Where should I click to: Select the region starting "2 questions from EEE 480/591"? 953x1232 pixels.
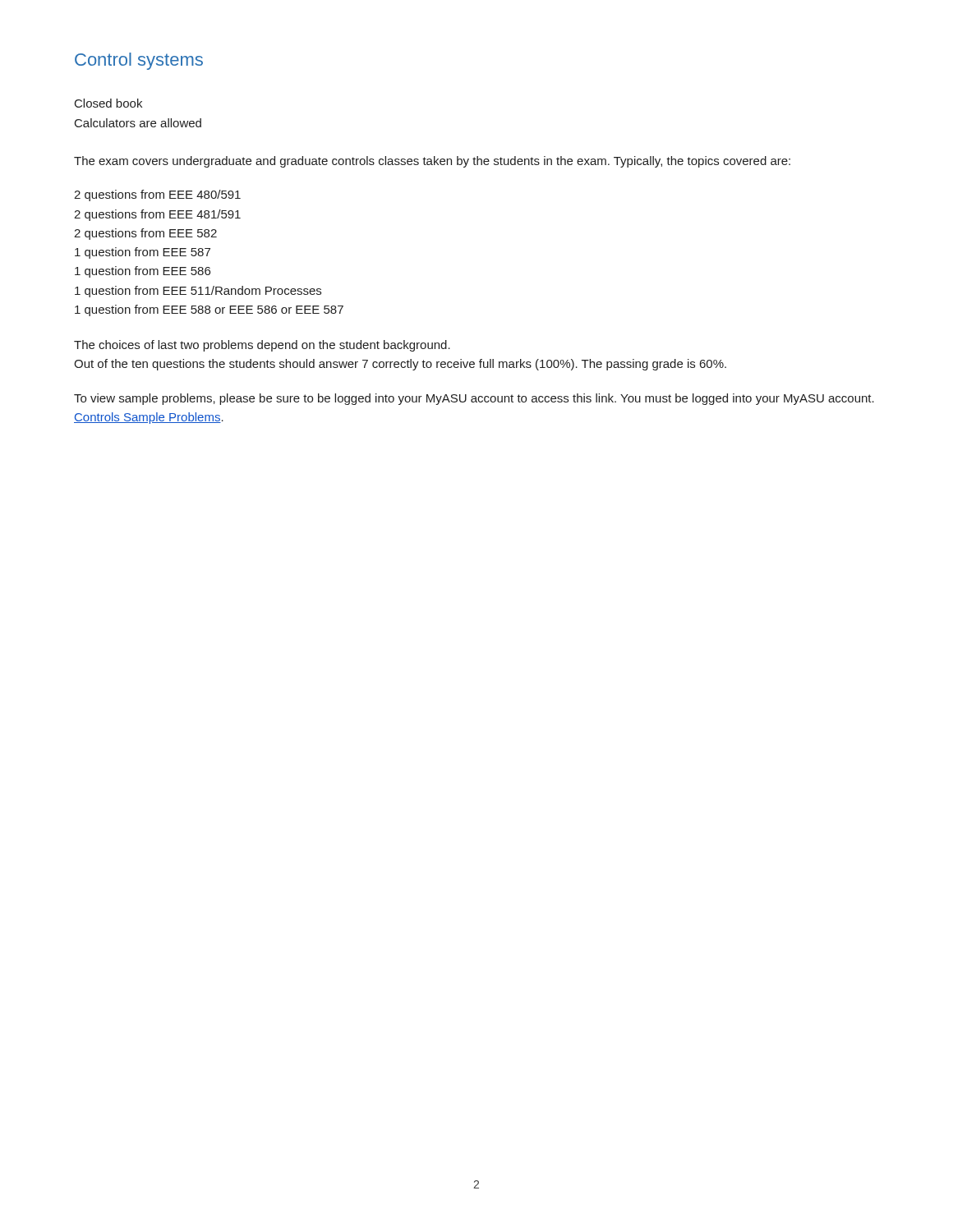tap(158, 194)
